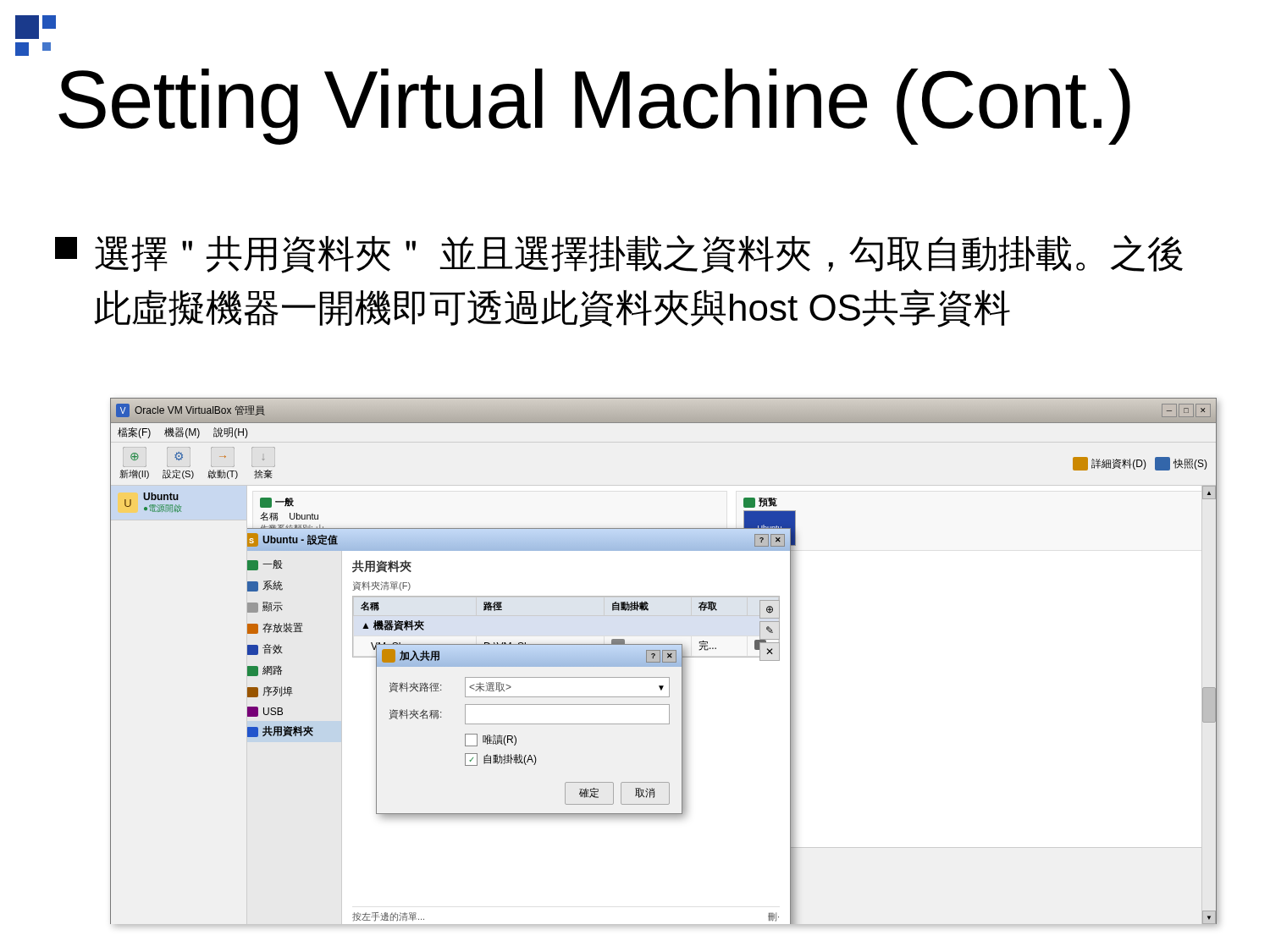Locate the screenshot
Image resolution: width=1270 pixels, height=952 pixels.
coord(663,660)
